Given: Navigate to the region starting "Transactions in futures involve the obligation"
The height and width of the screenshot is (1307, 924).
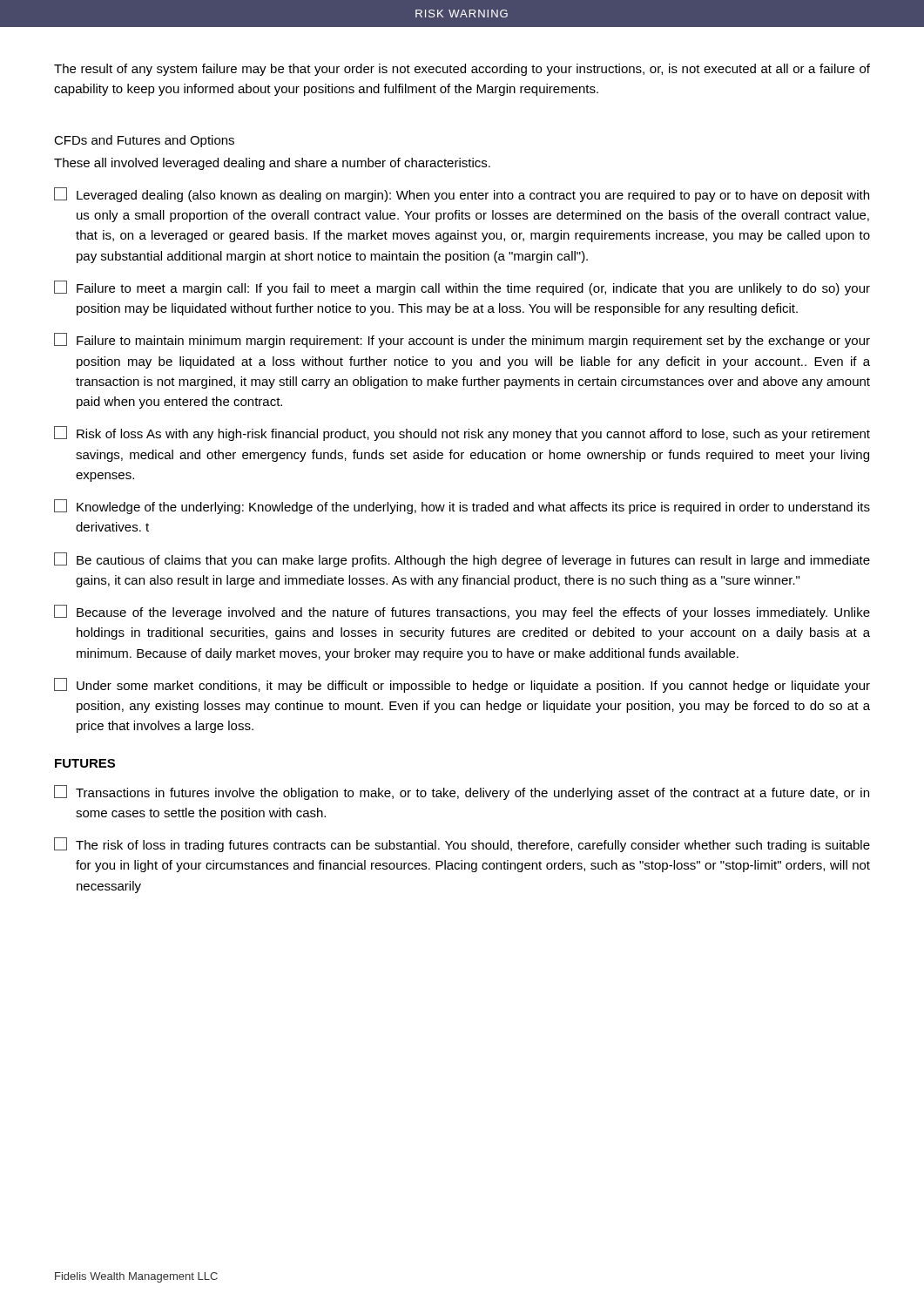Looking at the screenshot, I should coord(462,802).
